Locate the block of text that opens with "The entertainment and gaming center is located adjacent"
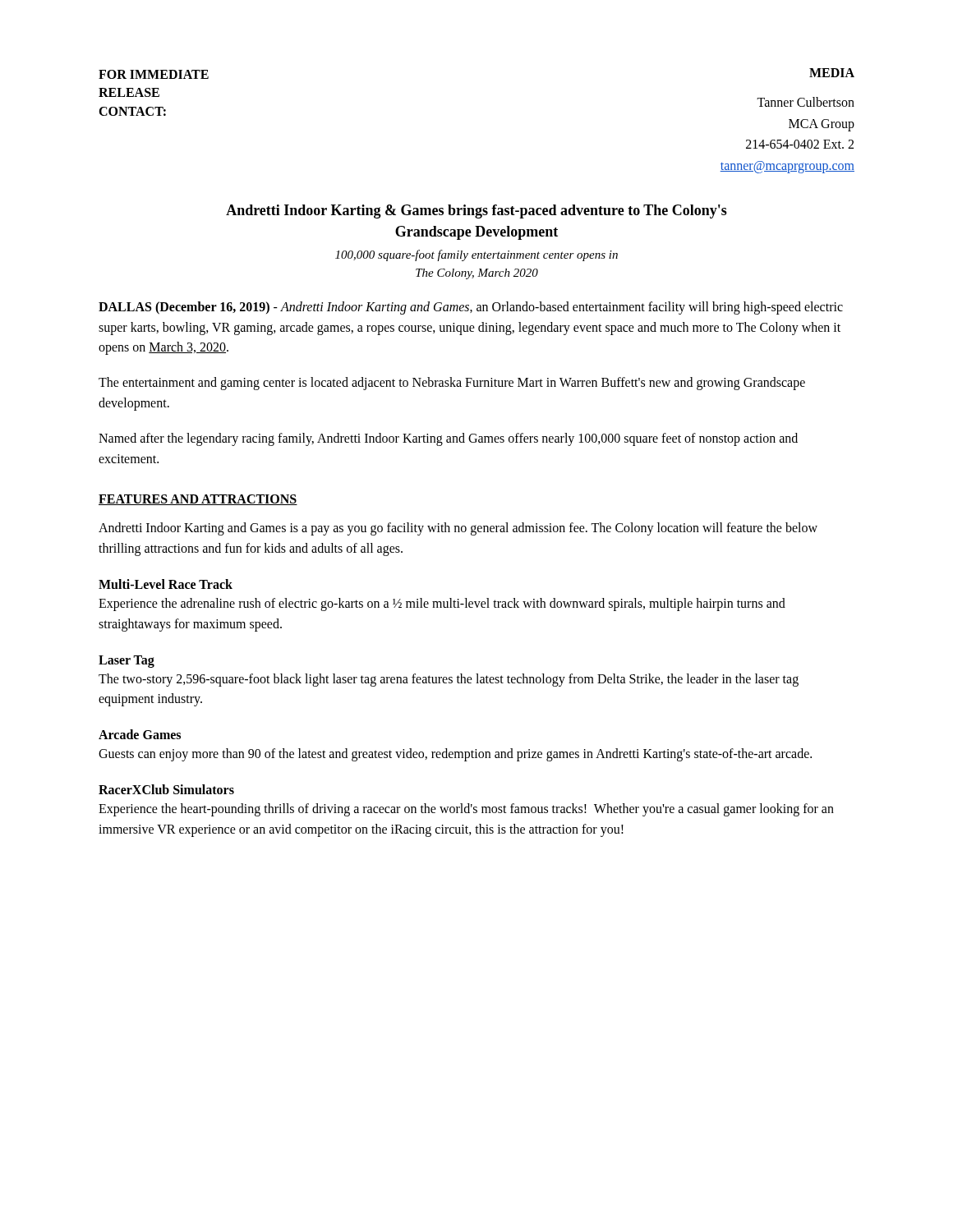 click(x=452, y=393)
